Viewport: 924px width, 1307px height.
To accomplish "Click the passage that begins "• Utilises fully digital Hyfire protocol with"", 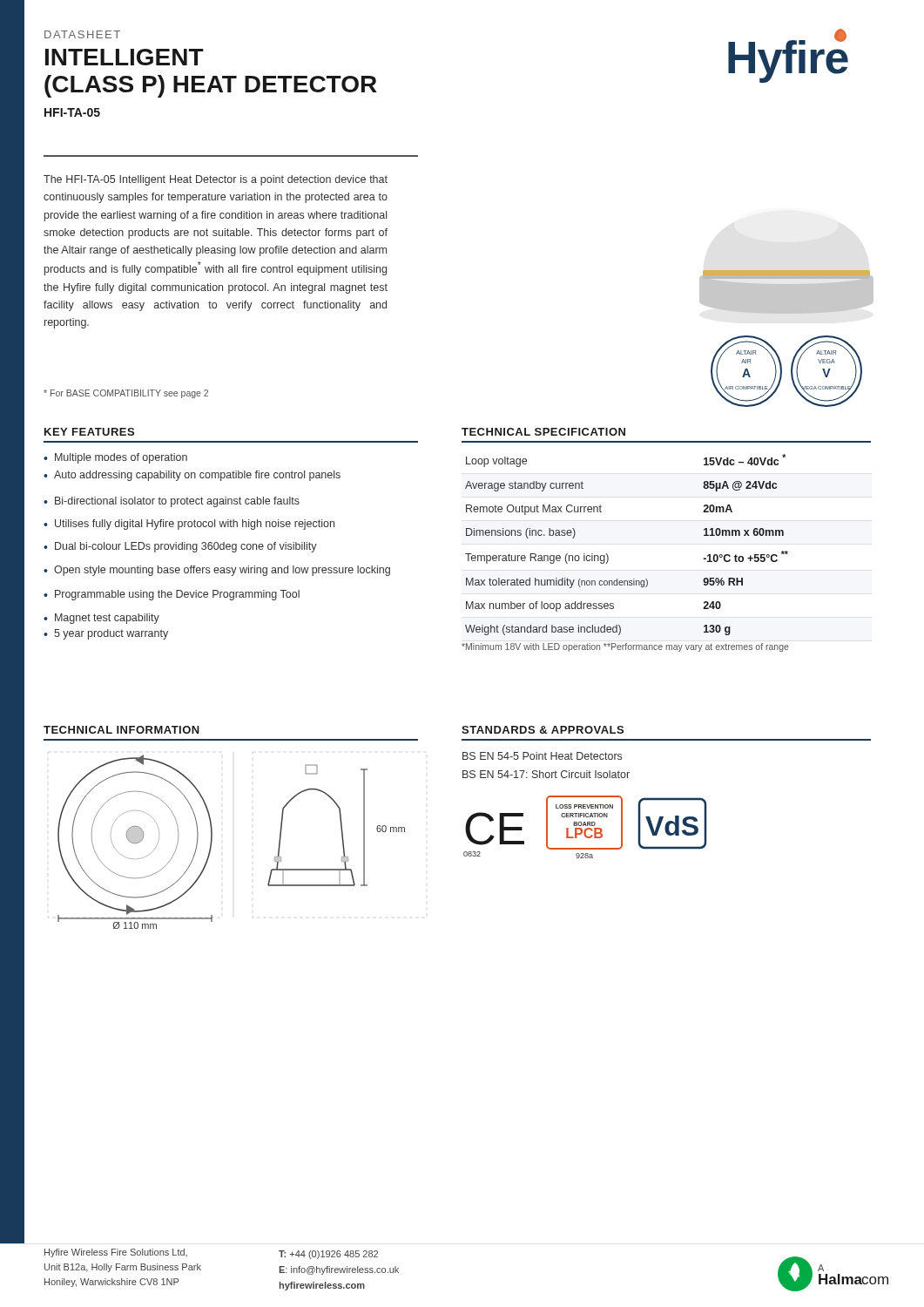I will 189,525.
